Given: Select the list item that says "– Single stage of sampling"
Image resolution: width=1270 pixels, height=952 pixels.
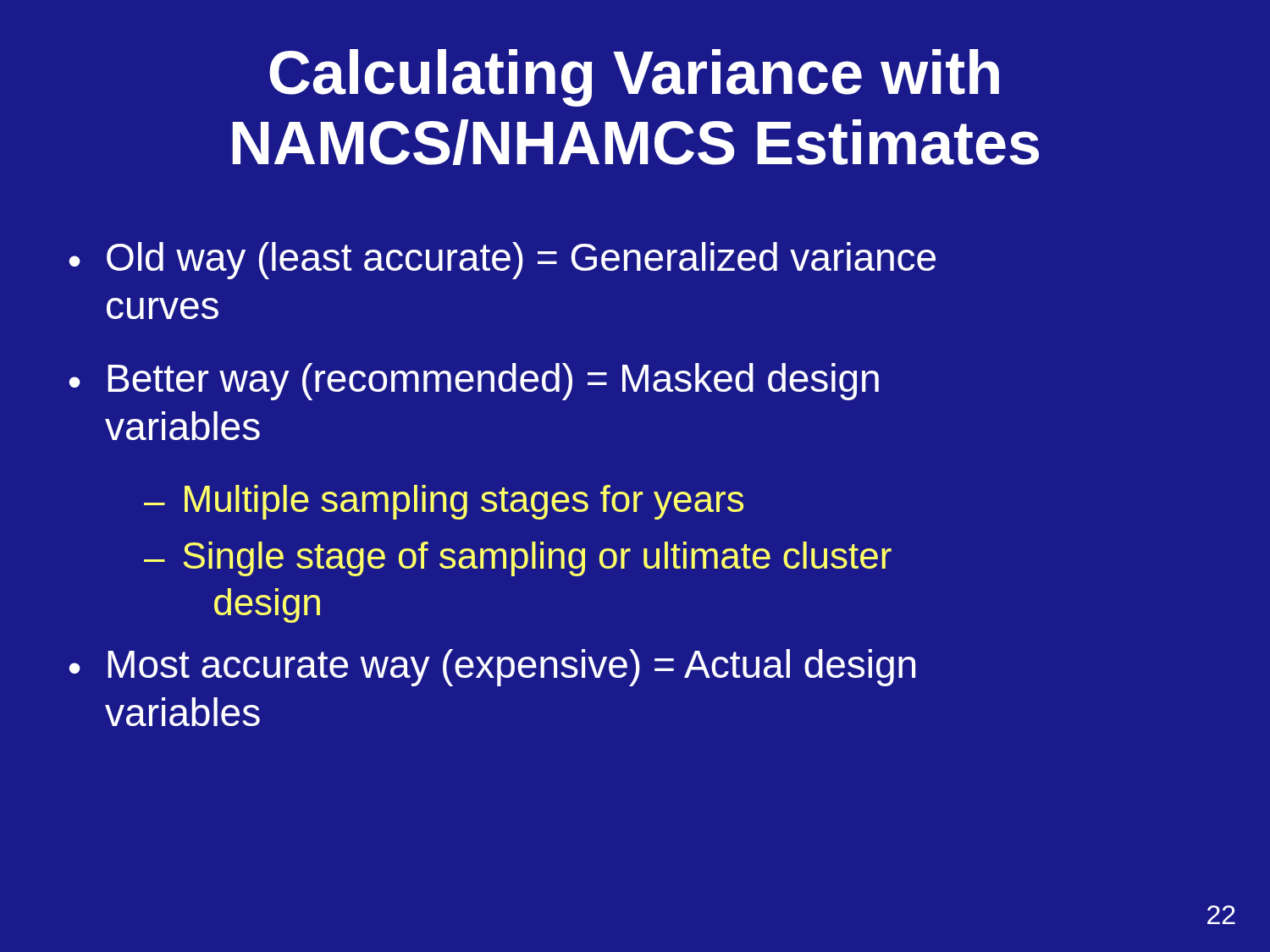Looking at the screenshot, I should click(x=673, y=578).
